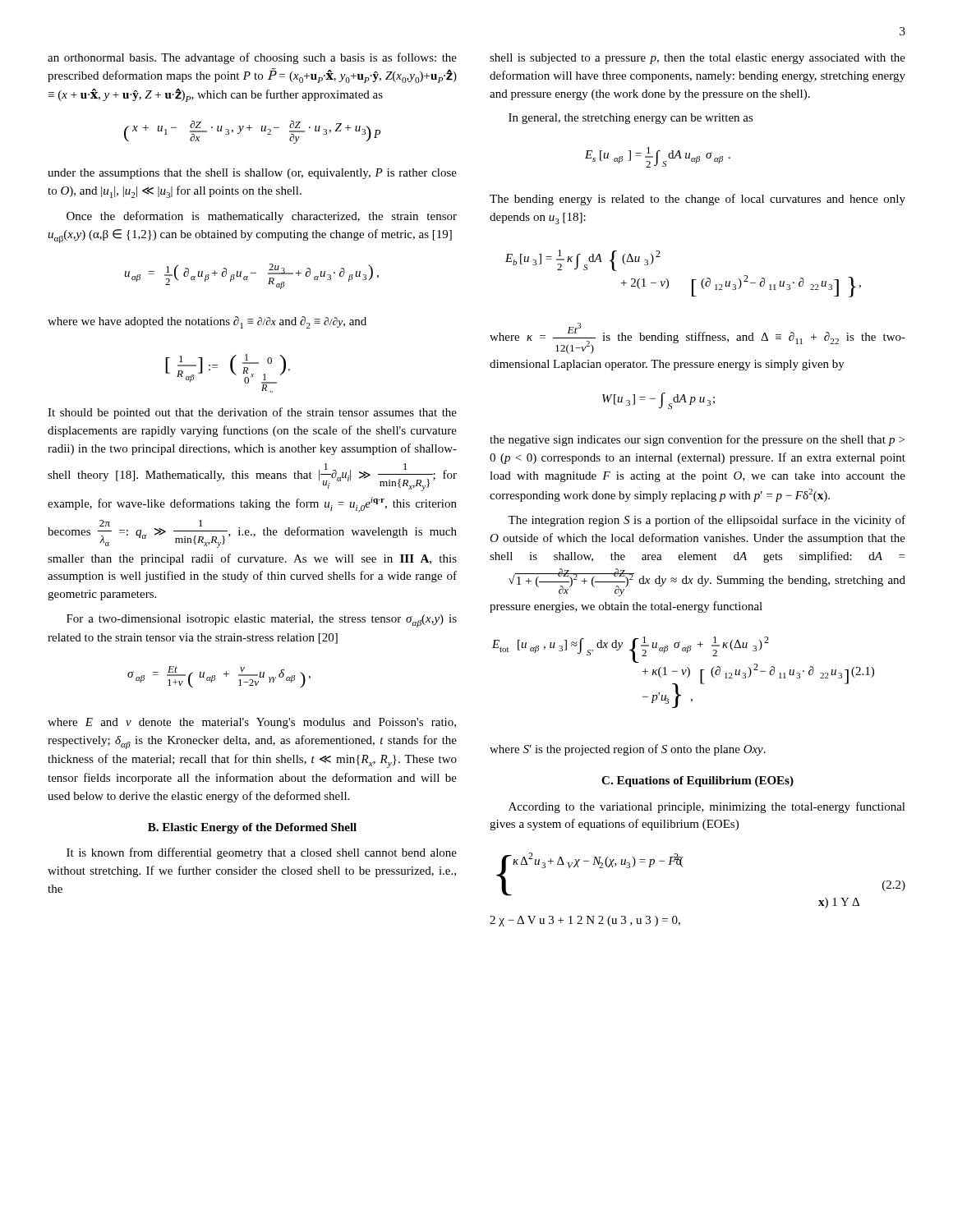This screenshot has width=953, height=1232.
Task: Select the formula with the text "E tot [u"
Action: click(691, 676)
